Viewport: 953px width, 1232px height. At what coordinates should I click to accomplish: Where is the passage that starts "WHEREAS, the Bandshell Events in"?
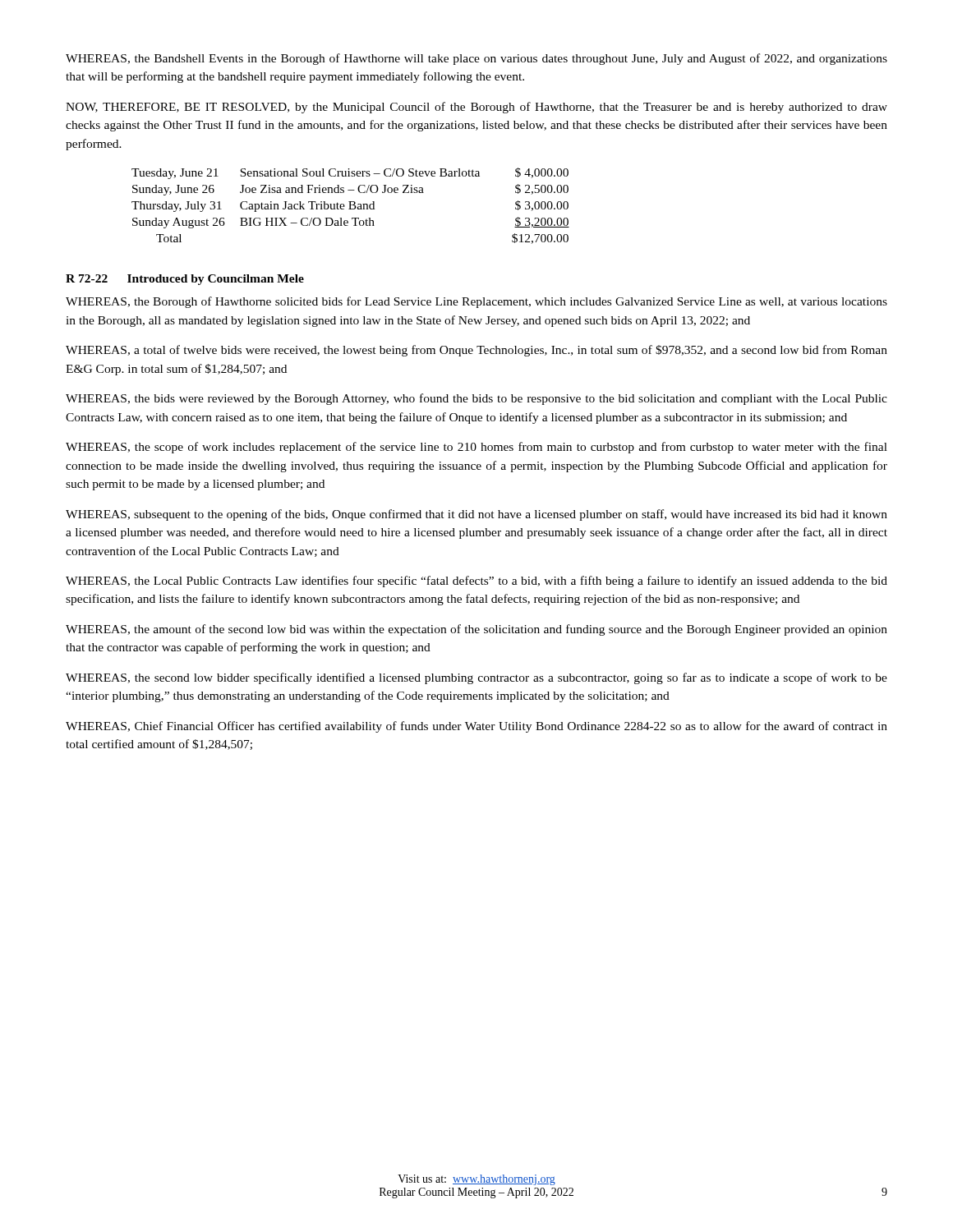tap(476, 67)
